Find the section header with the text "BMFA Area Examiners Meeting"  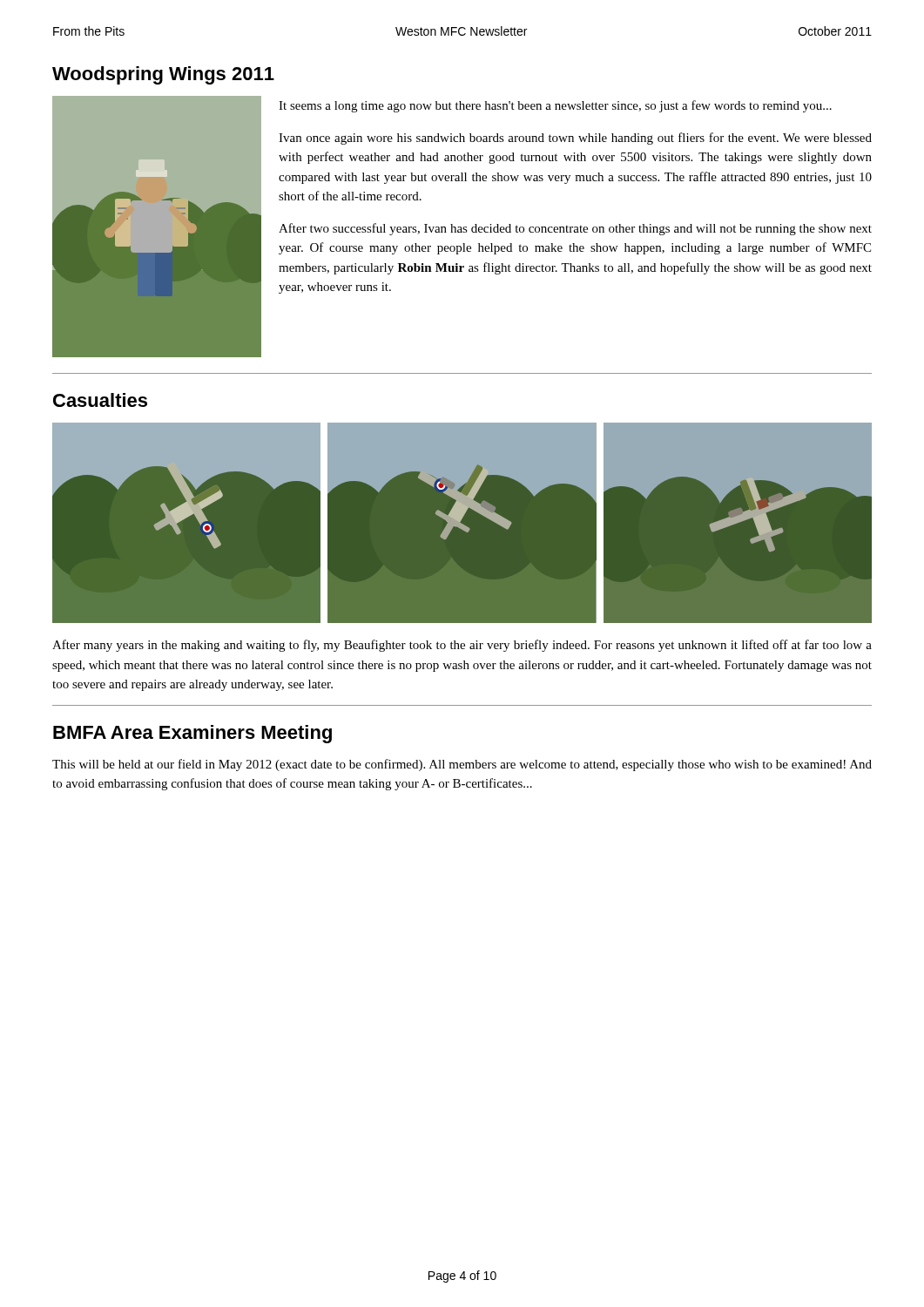pyautogui.click(x=193, y=732)
